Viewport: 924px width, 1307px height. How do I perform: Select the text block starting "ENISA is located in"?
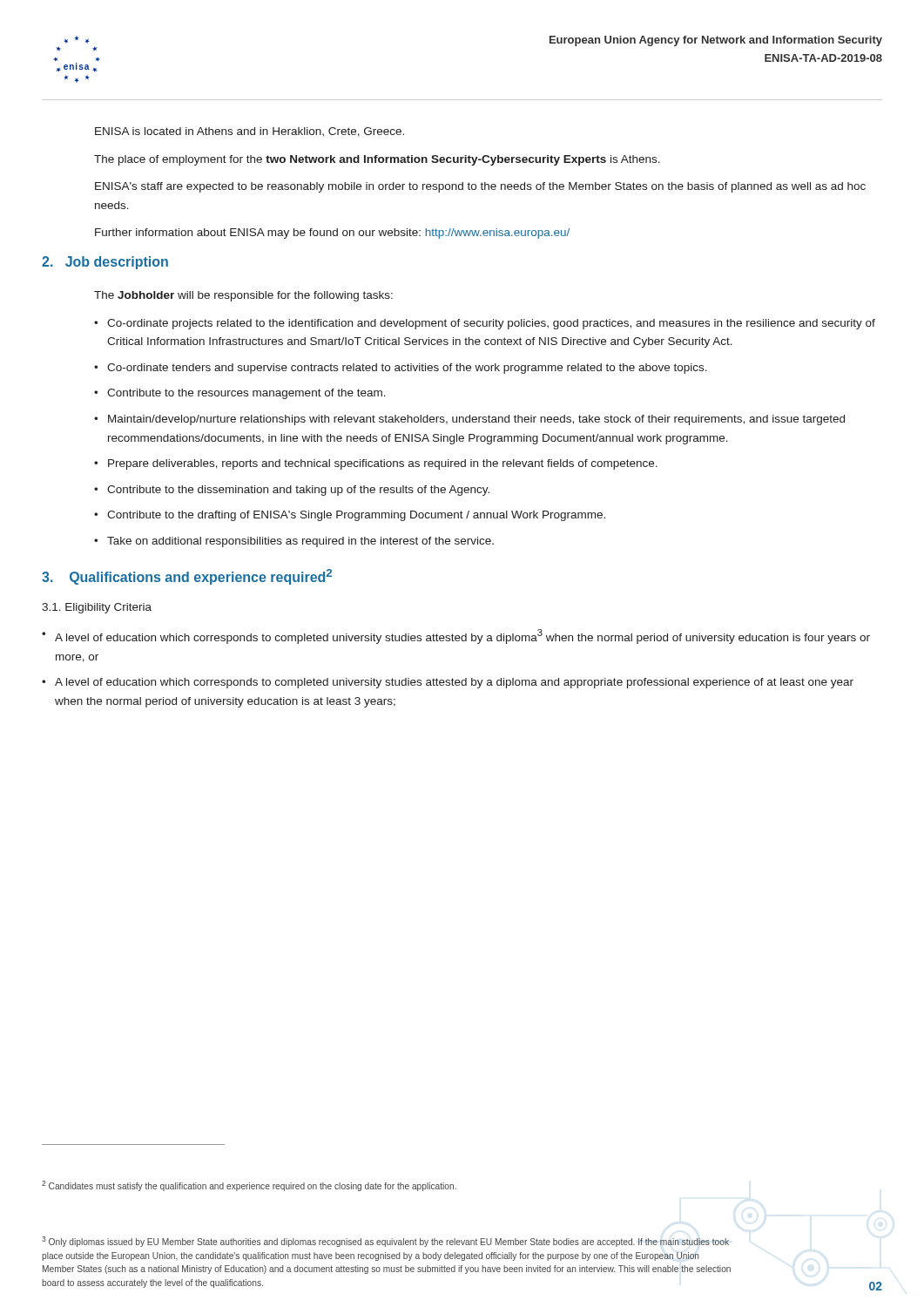250,131
